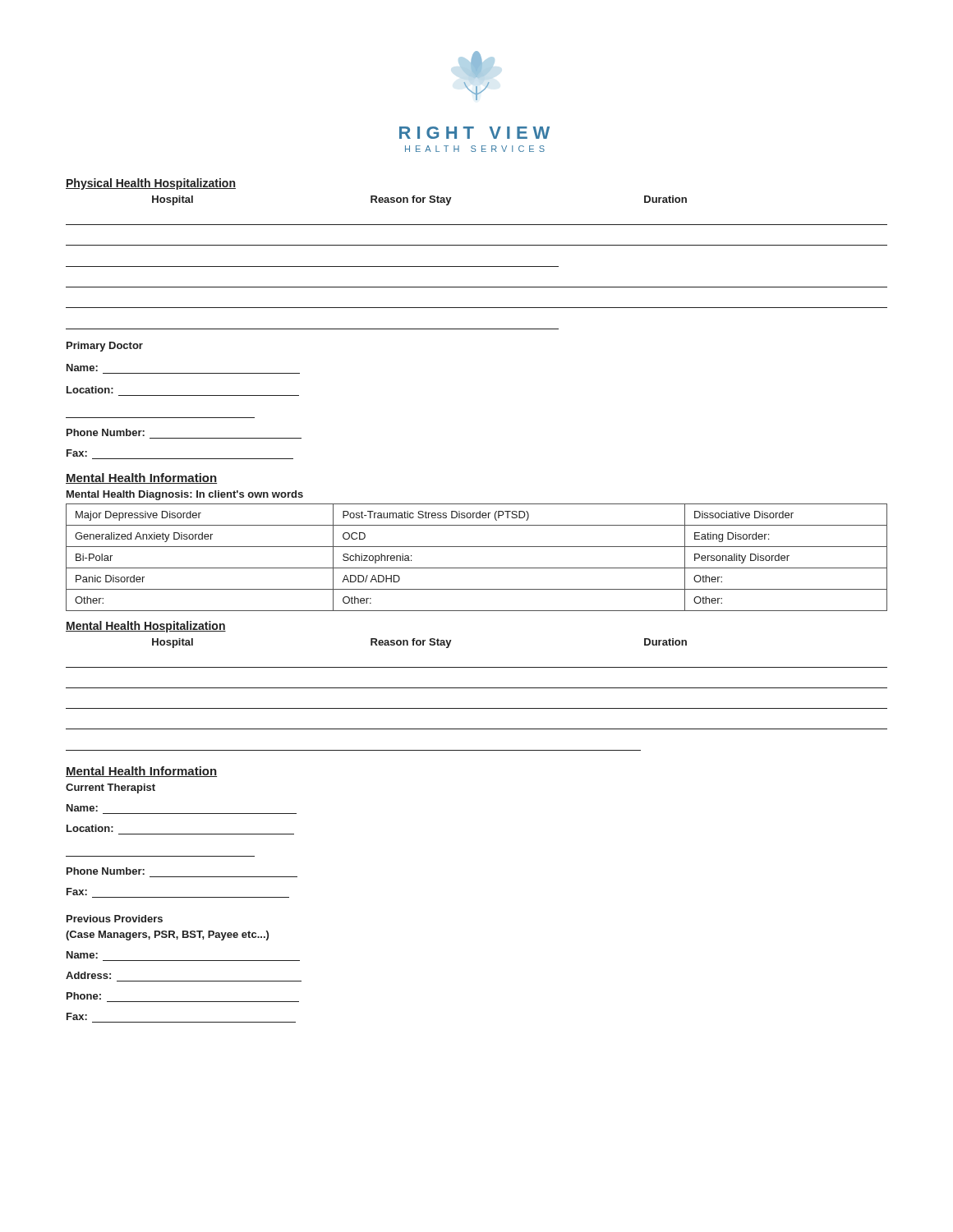Locate the text "Mental Health Hospitalization"
This screenshot has width=953, height=1232.
click(x=146, y=626)
